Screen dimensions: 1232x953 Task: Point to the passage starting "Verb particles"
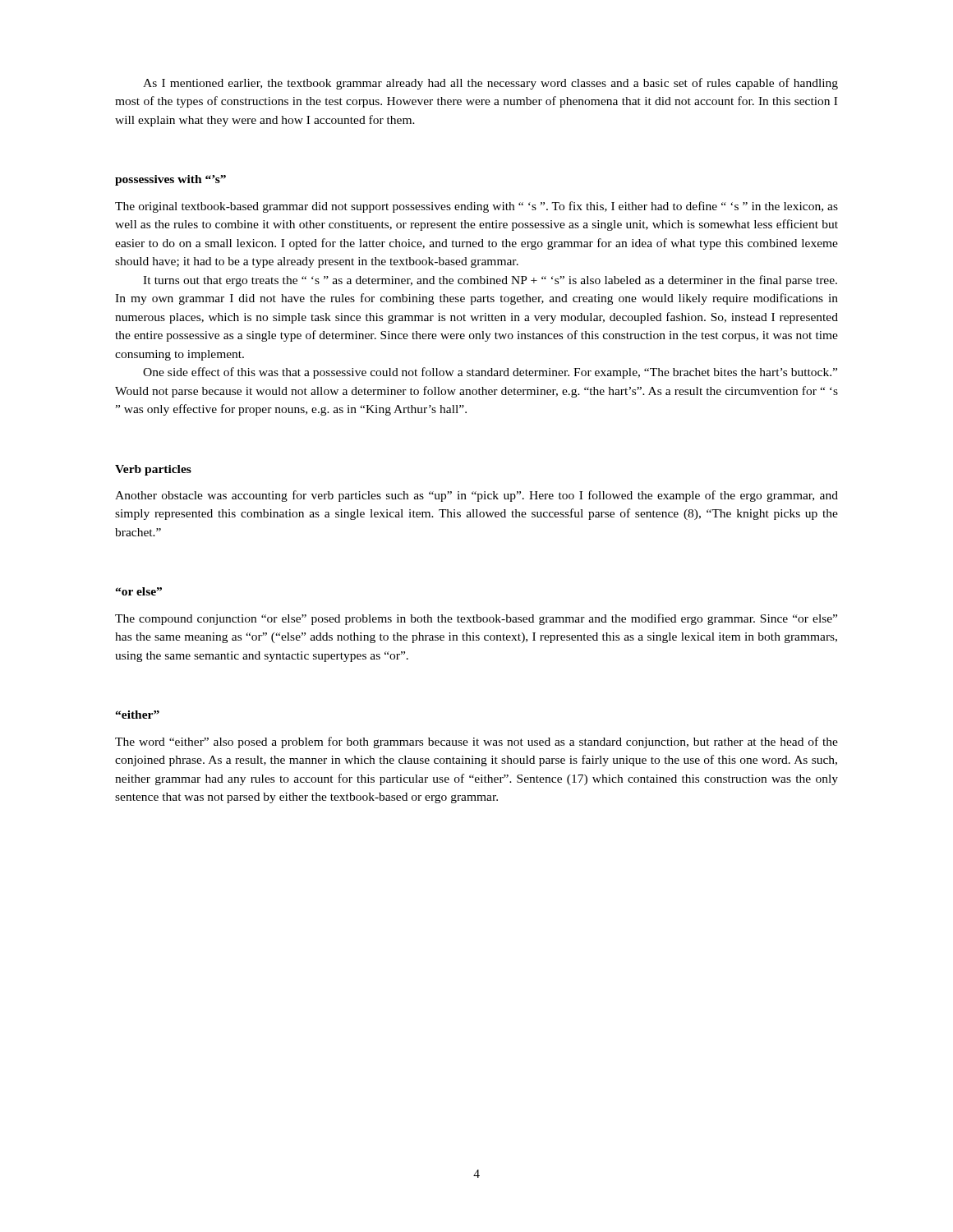(153, 468)
